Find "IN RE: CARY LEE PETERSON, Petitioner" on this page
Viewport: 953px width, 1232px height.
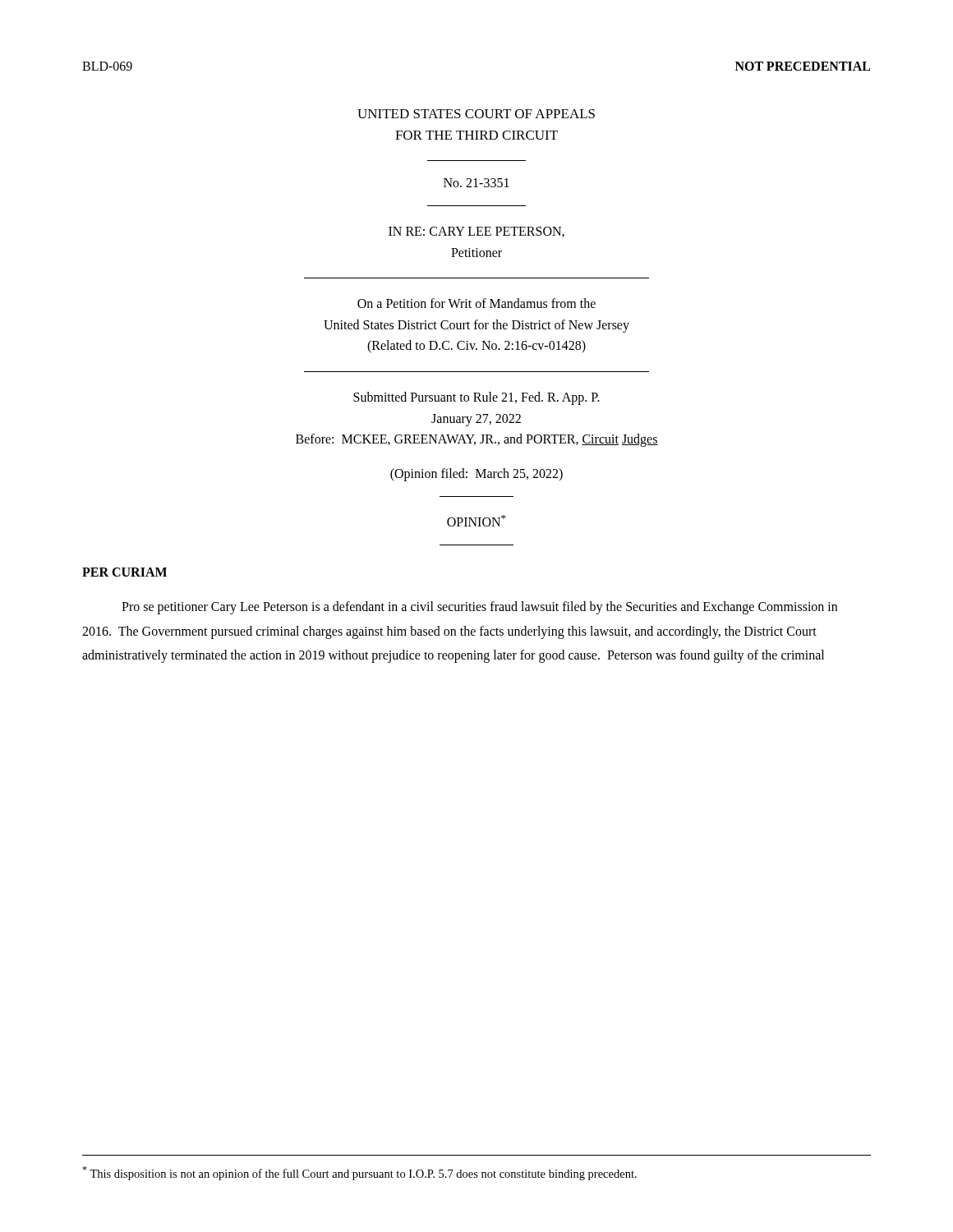(x=476, y=242)
